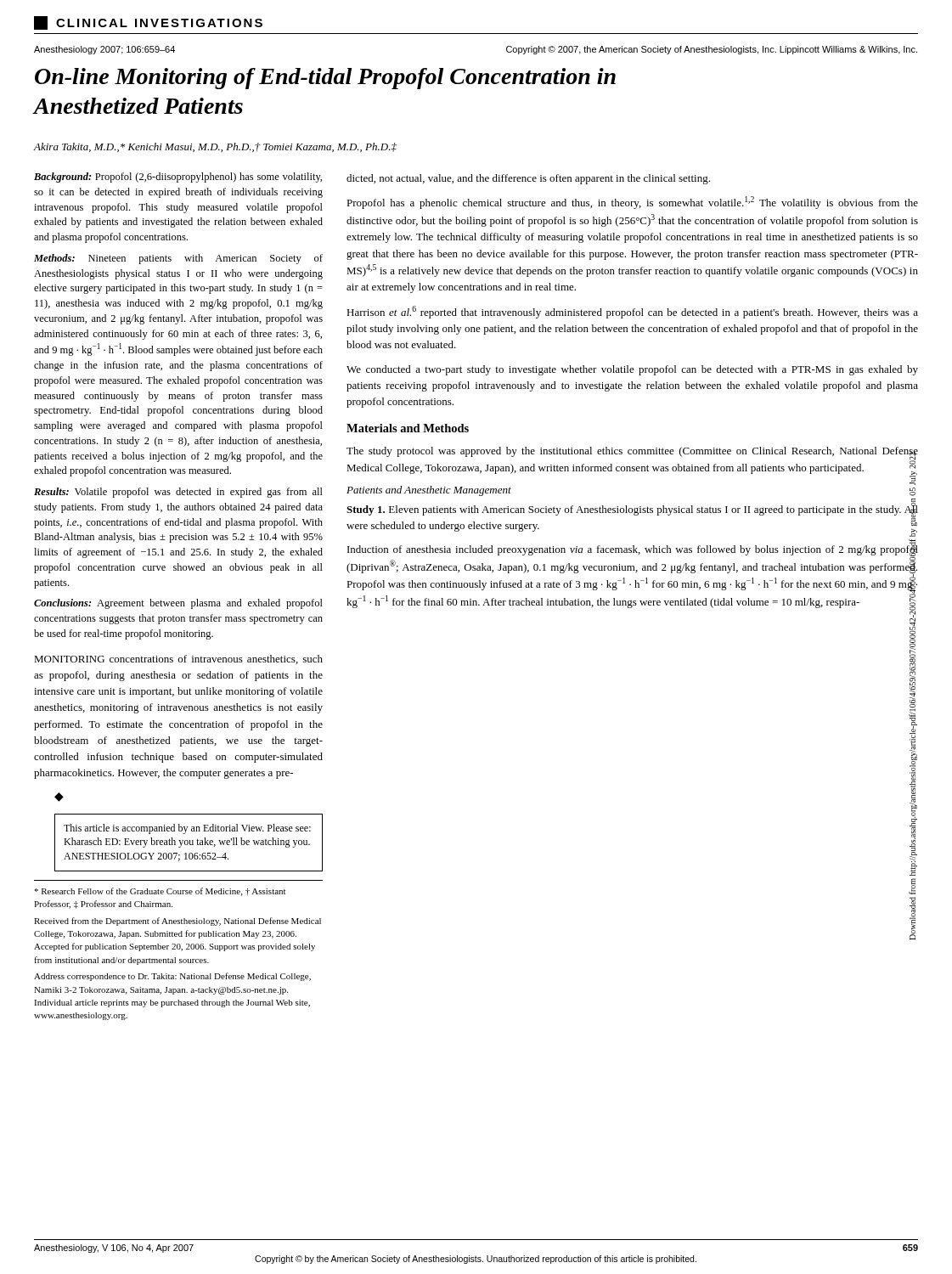Find the block starting "Patients and Anesthetic"

coord(429,489)
